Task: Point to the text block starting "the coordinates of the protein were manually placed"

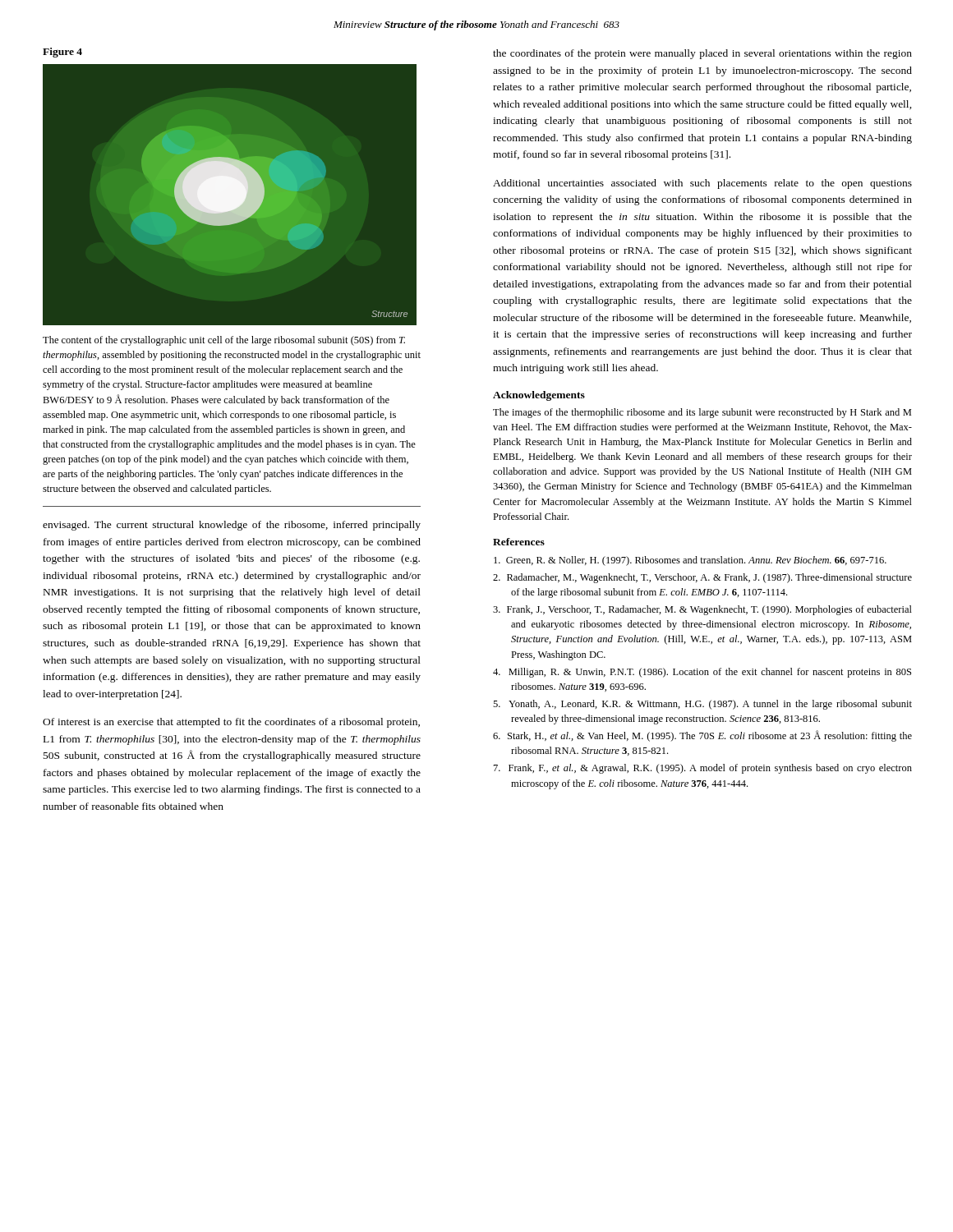Action: coord(702,104)
